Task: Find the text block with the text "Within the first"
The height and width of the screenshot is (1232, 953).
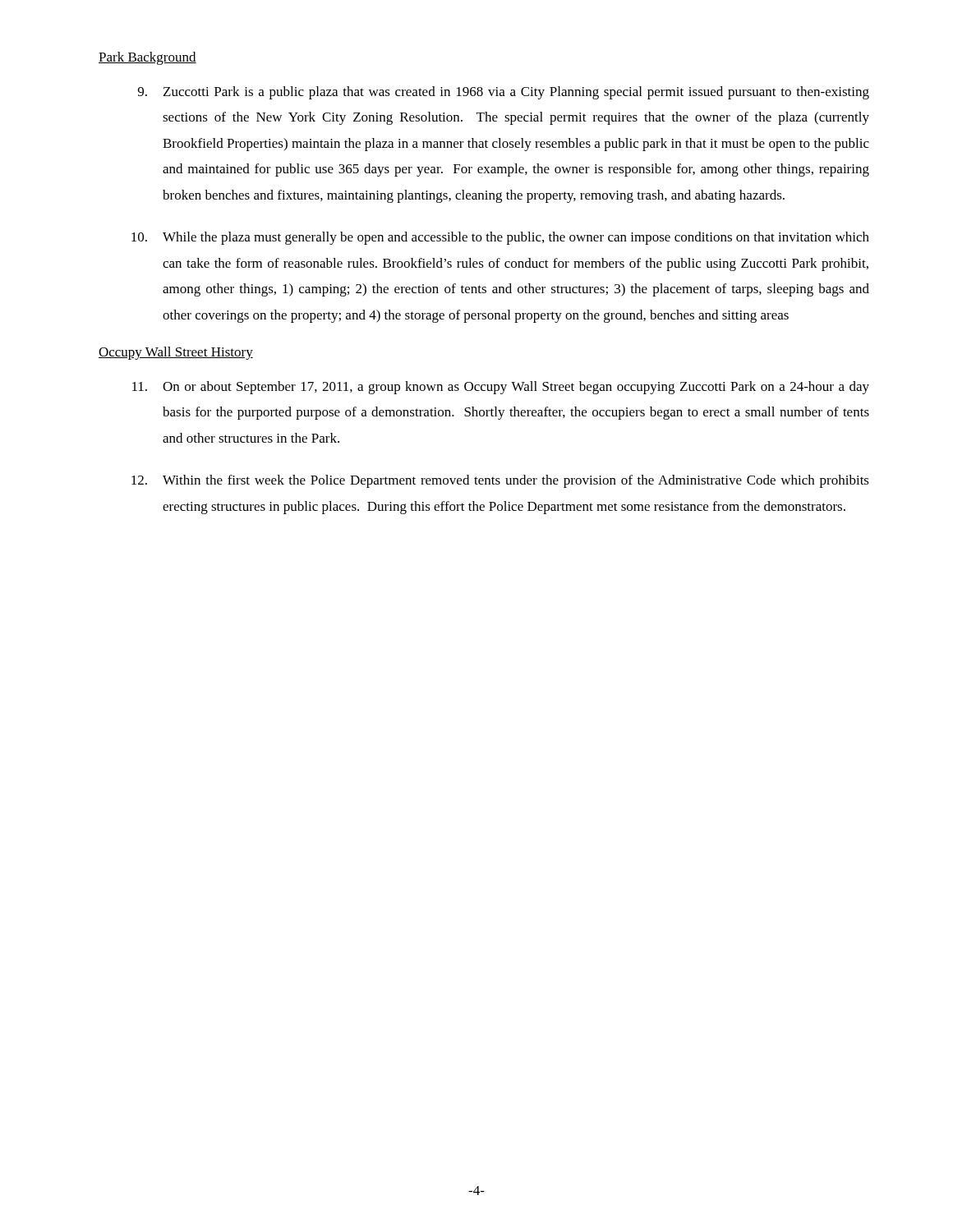Action: (x=485, y=493)
